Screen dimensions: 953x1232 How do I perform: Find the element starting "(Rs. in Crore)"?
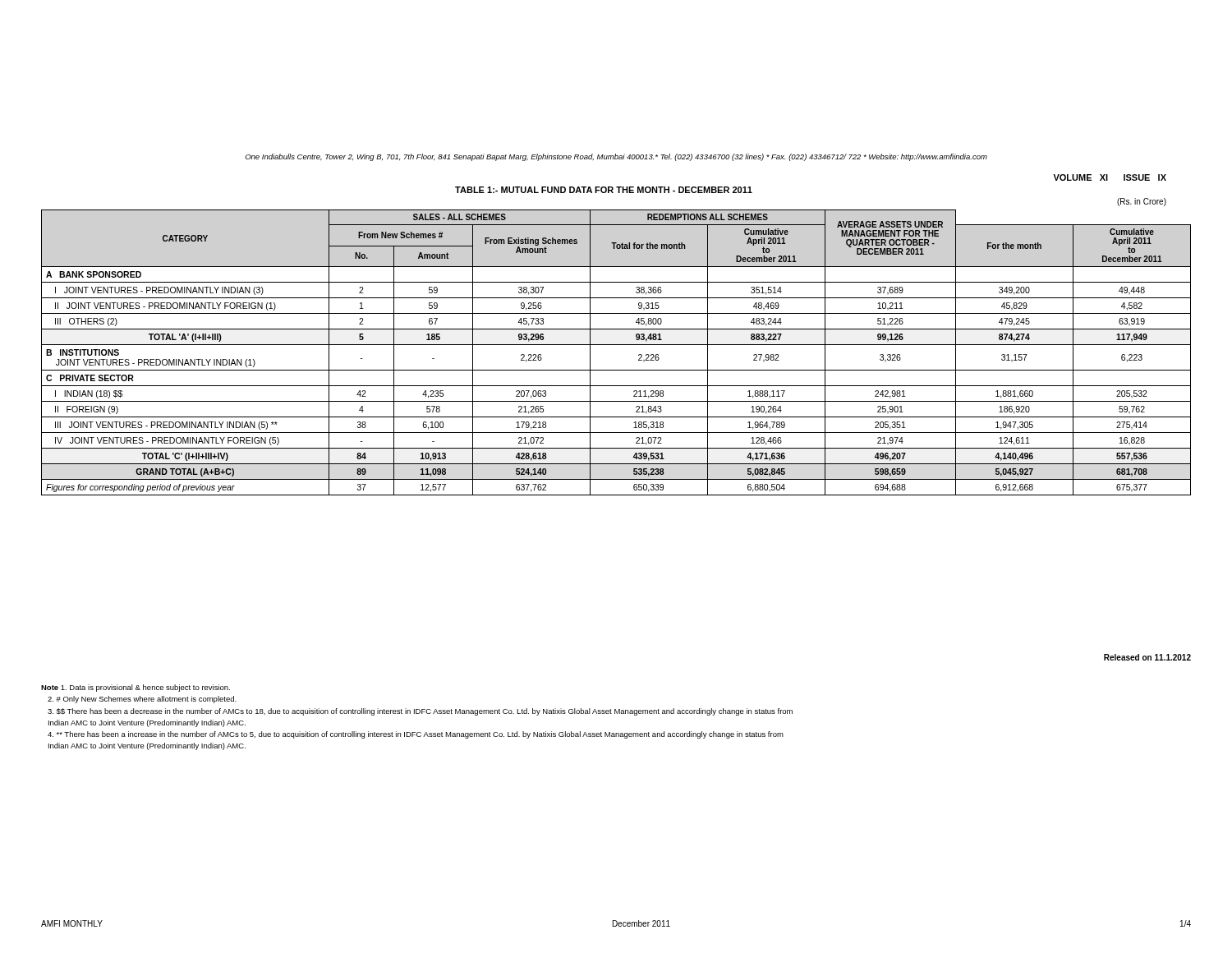(x=1142, y=202)
